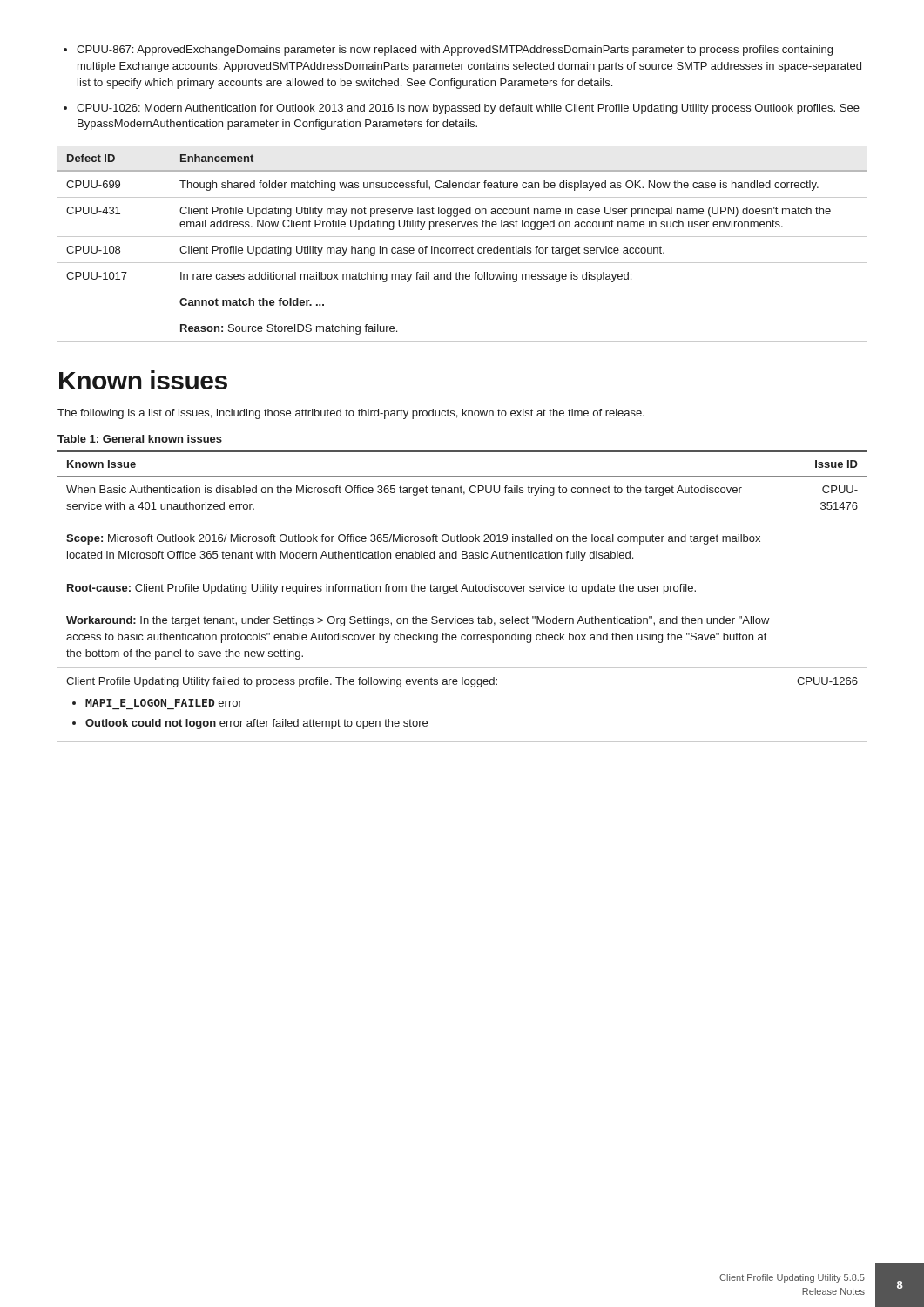Find the table that mentions "Issue ID"
The image size is (924, 1307).
pos(462,596)
